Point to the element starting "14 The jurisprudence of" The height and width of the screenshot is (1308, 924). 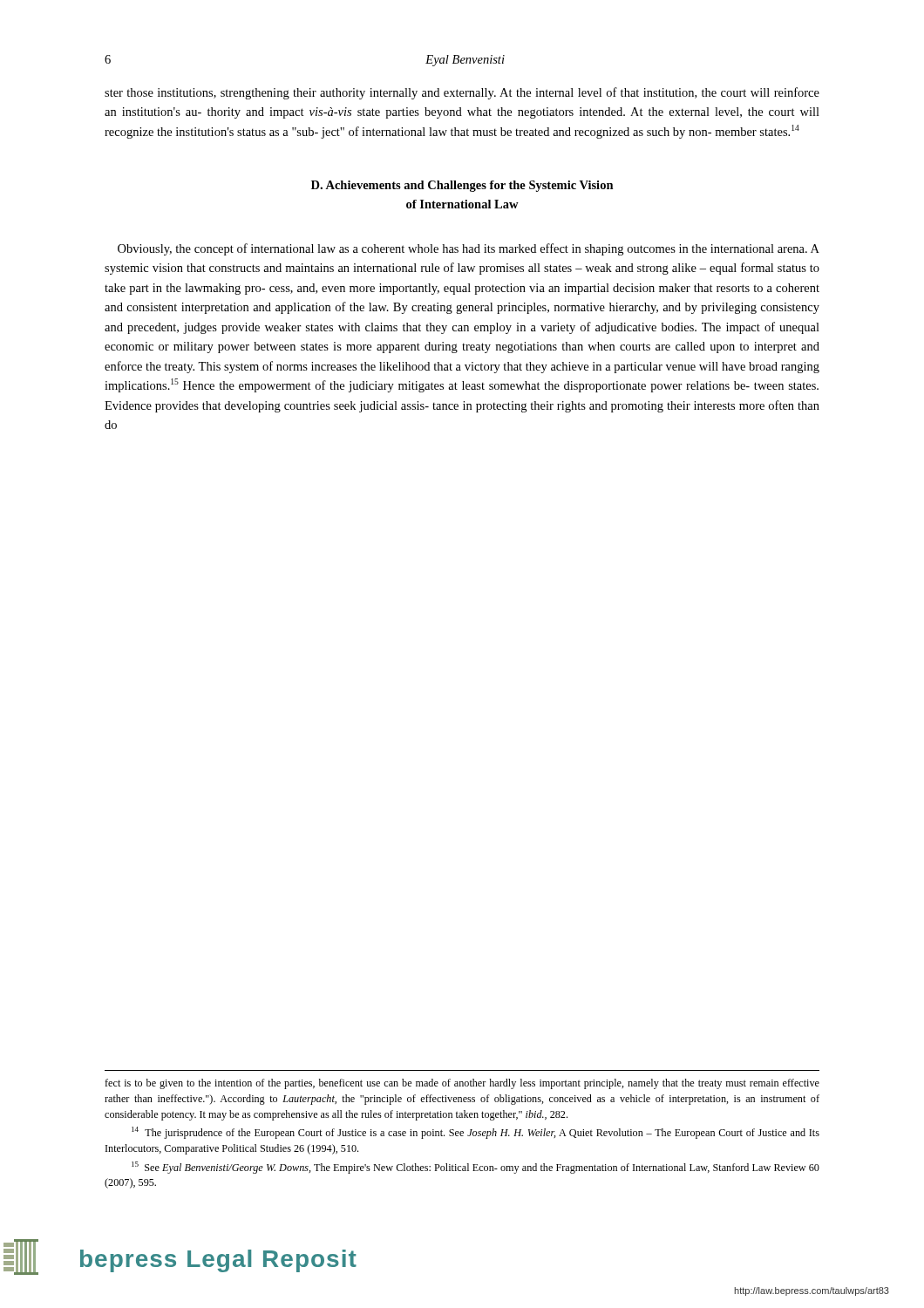click(462, 1140)
